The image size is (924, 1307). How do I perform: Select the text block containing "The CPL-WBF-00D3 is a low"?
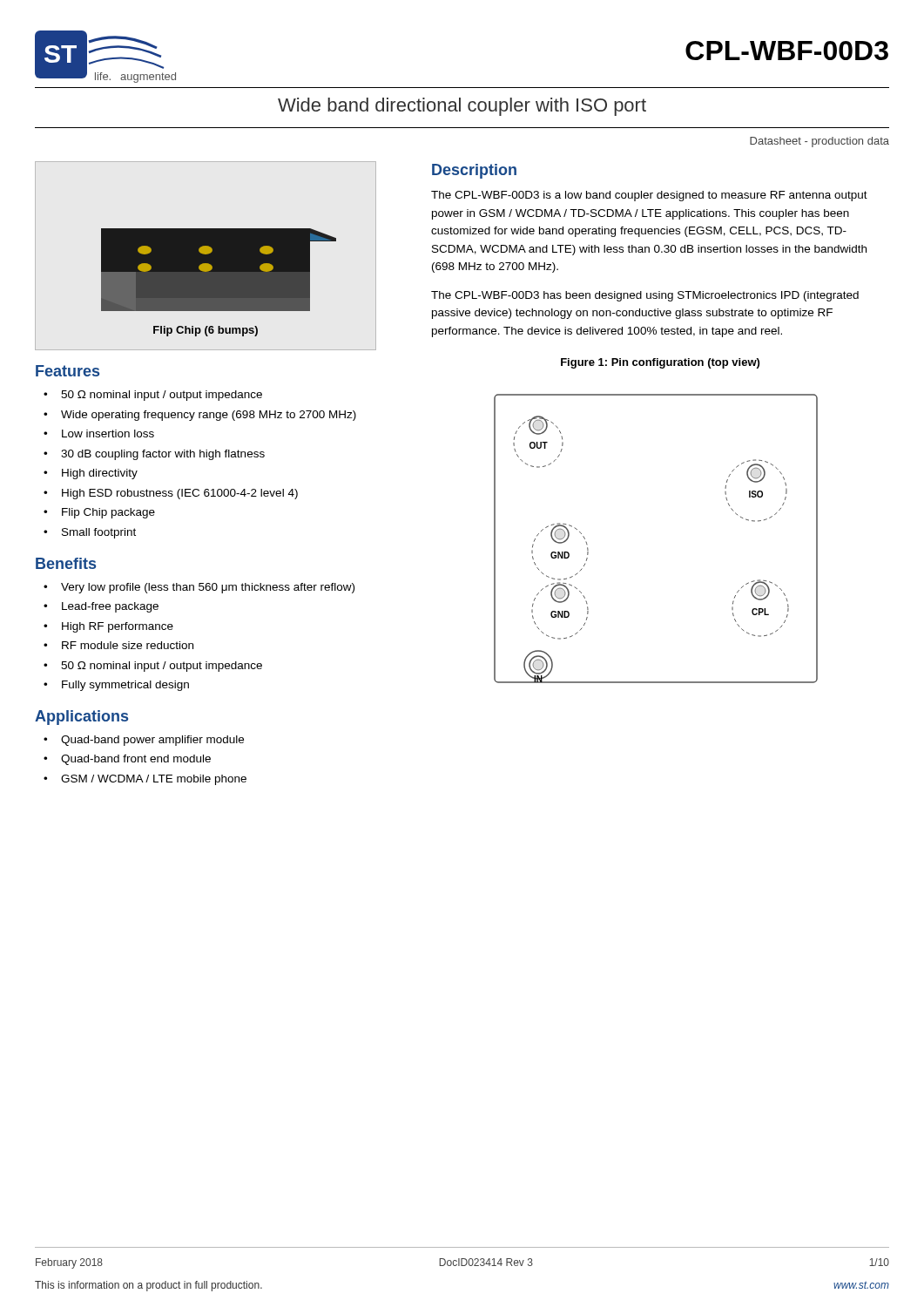pos(649,230)
